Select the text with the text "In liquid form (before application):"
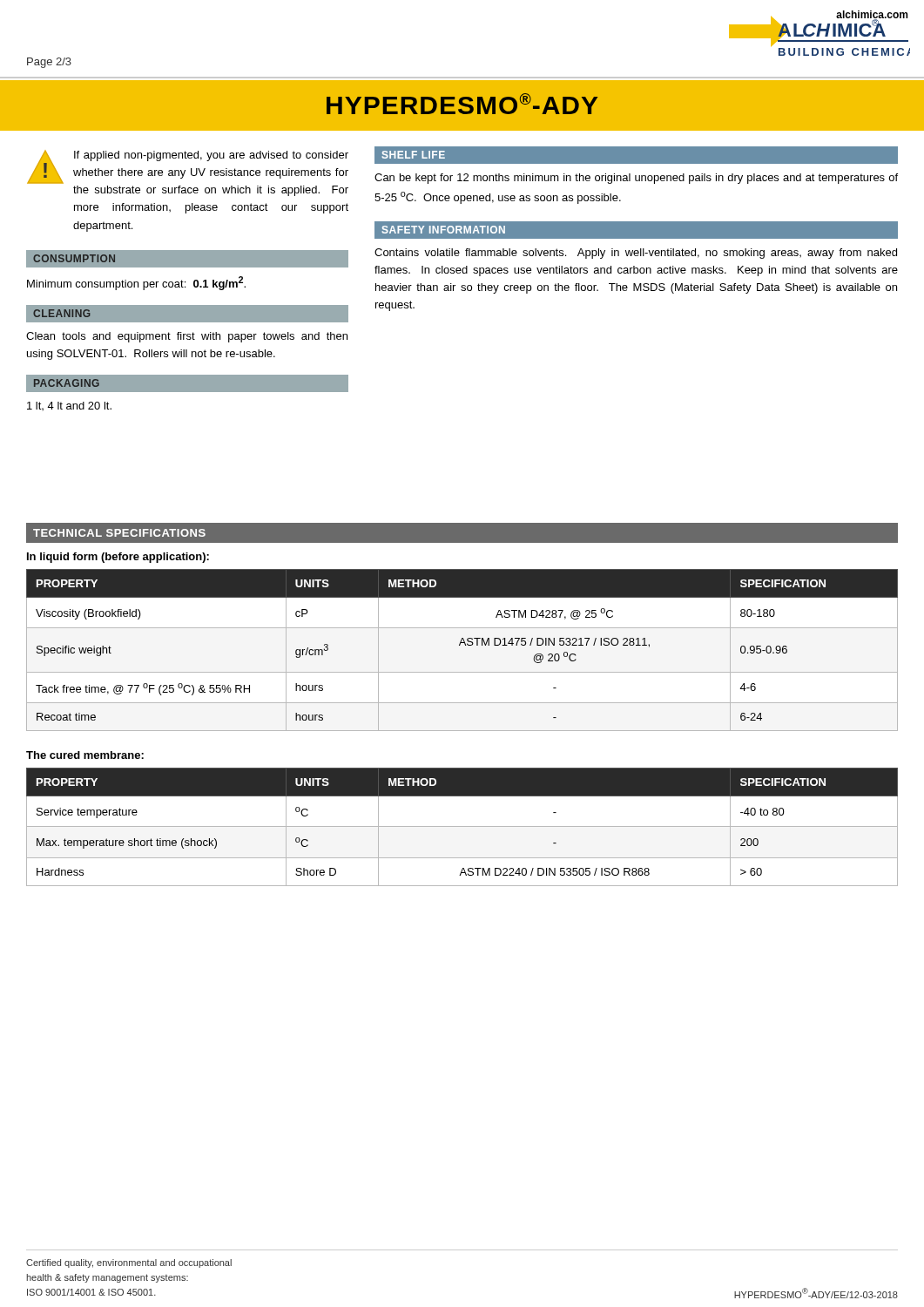 pyautogui.click(x=118, y=556)
